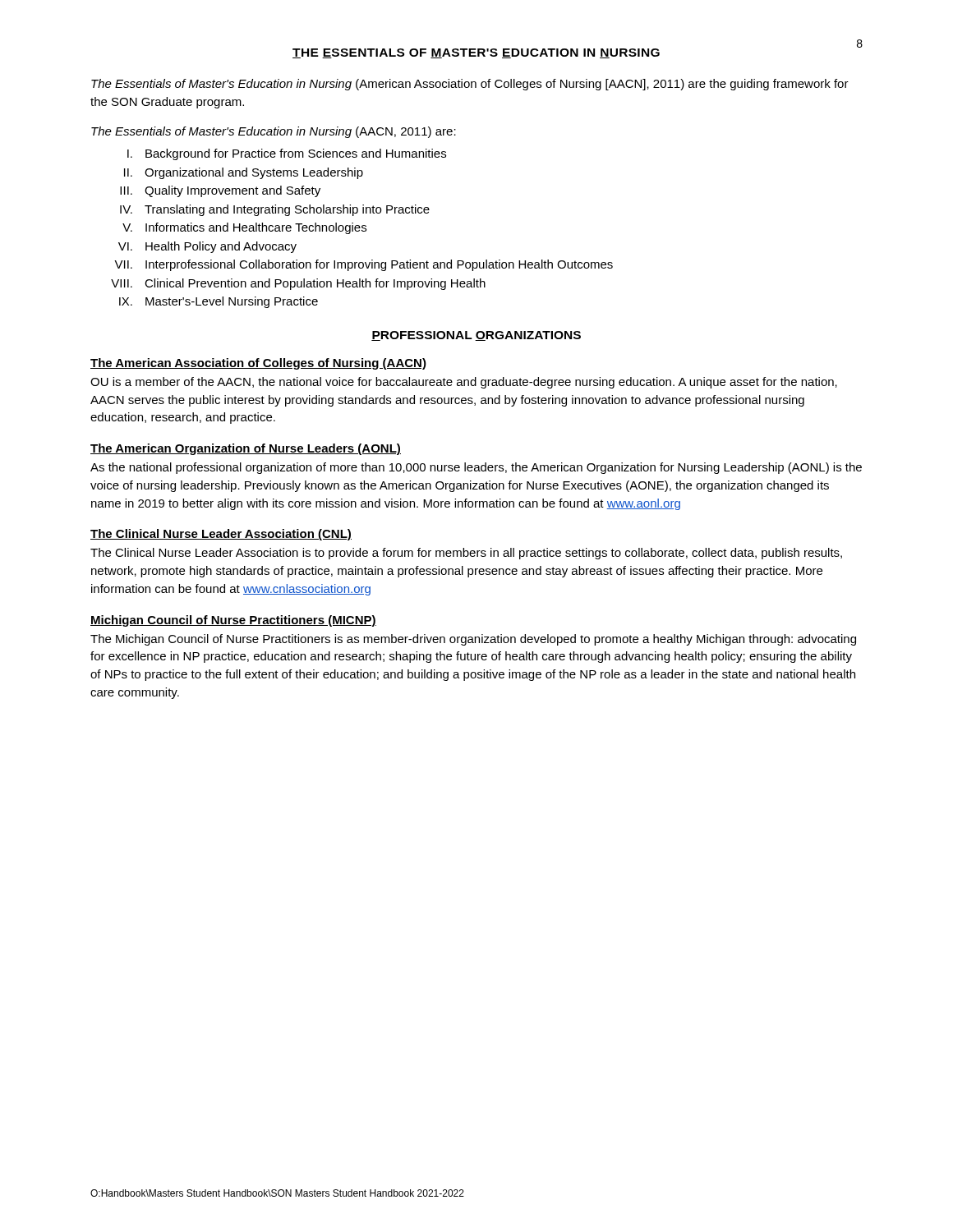Screen dimensions: 1232x953
Task: Where does it say "IV.Translating and Integrating Scholarship into Practice"?
Action: [275, 210]
